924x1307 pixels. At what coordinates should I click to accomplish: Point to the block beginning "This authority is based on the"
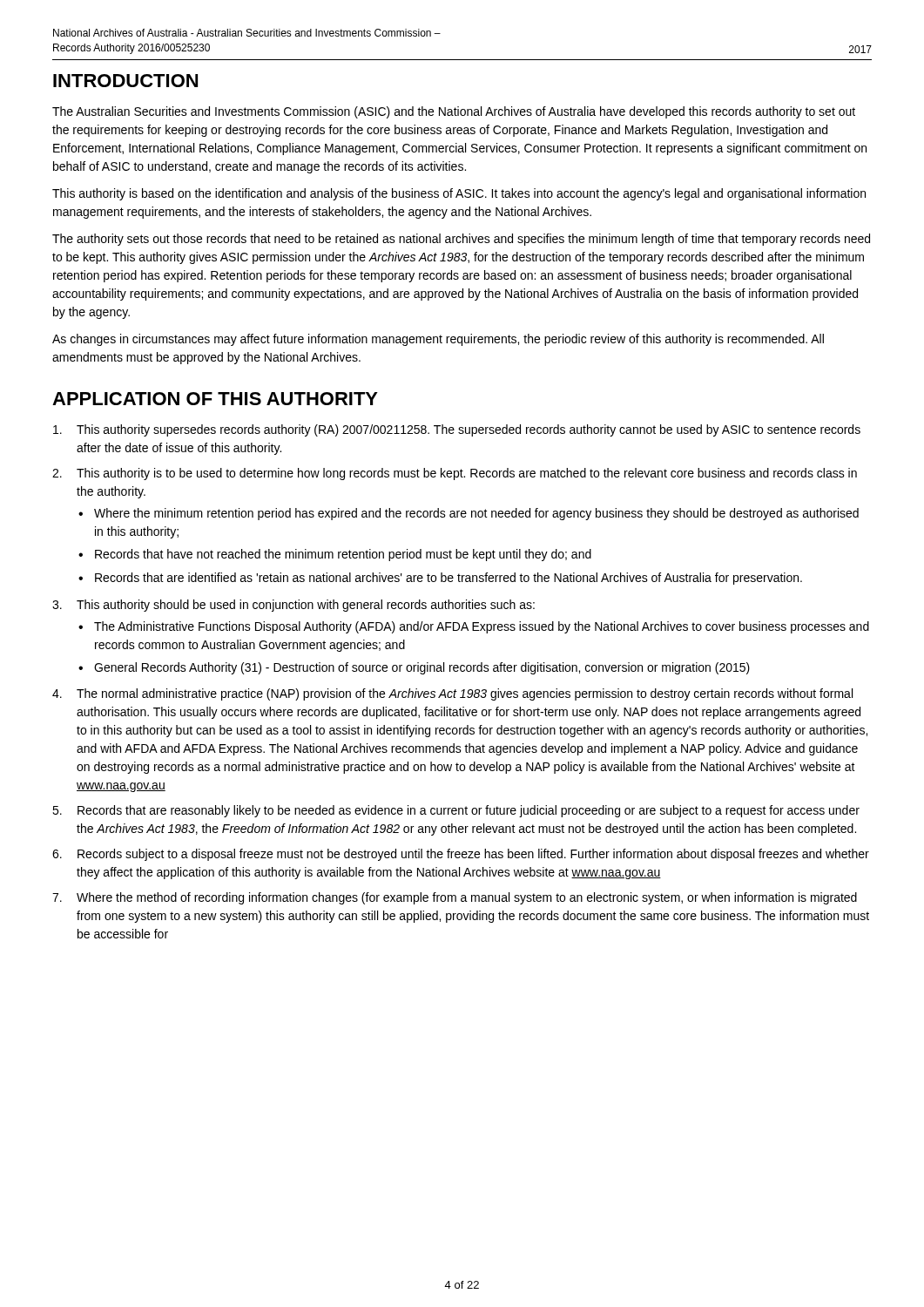[459, 203]
